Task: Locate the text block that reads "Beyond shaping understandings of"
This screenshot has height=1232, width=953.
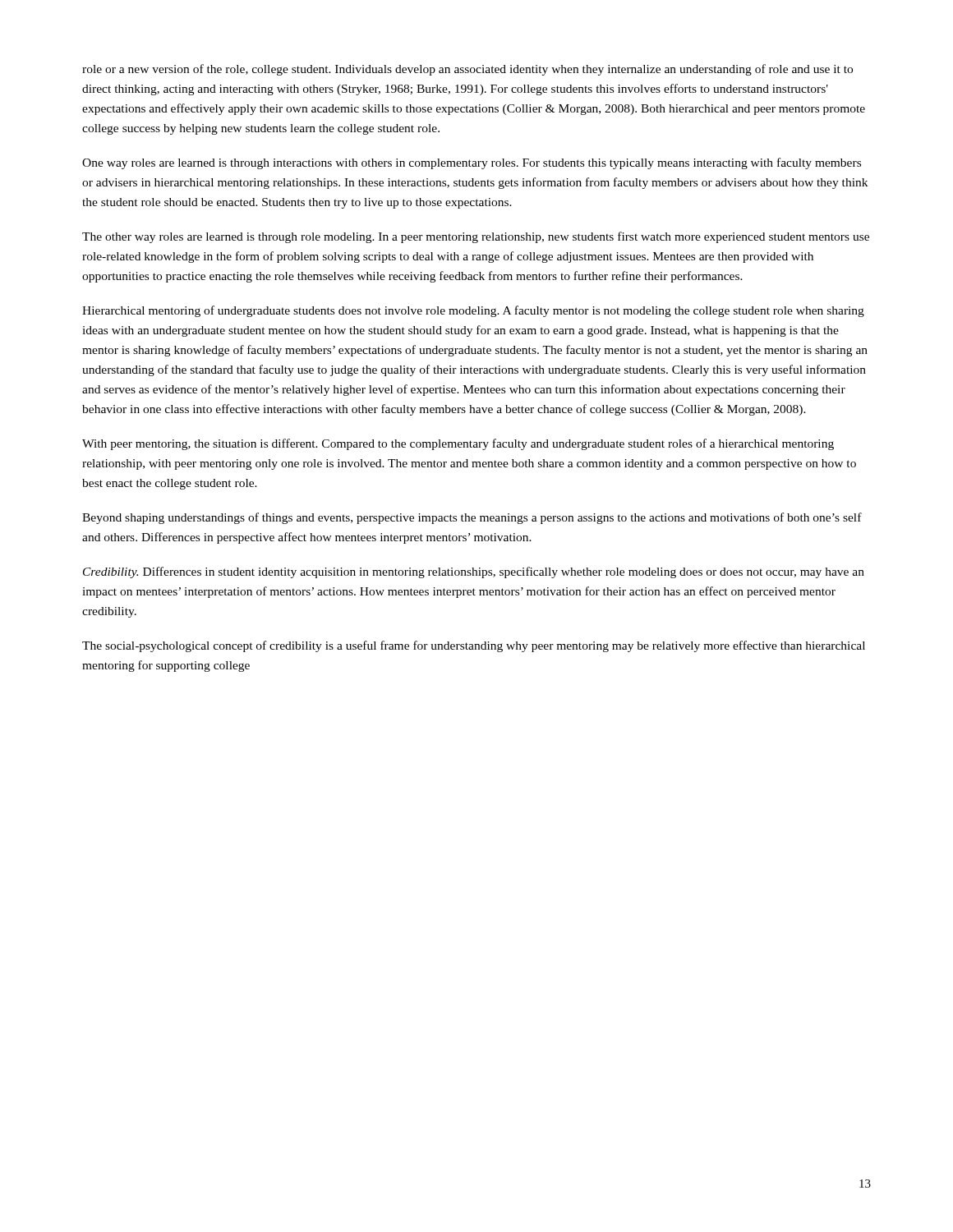Action: pos(472,527)
